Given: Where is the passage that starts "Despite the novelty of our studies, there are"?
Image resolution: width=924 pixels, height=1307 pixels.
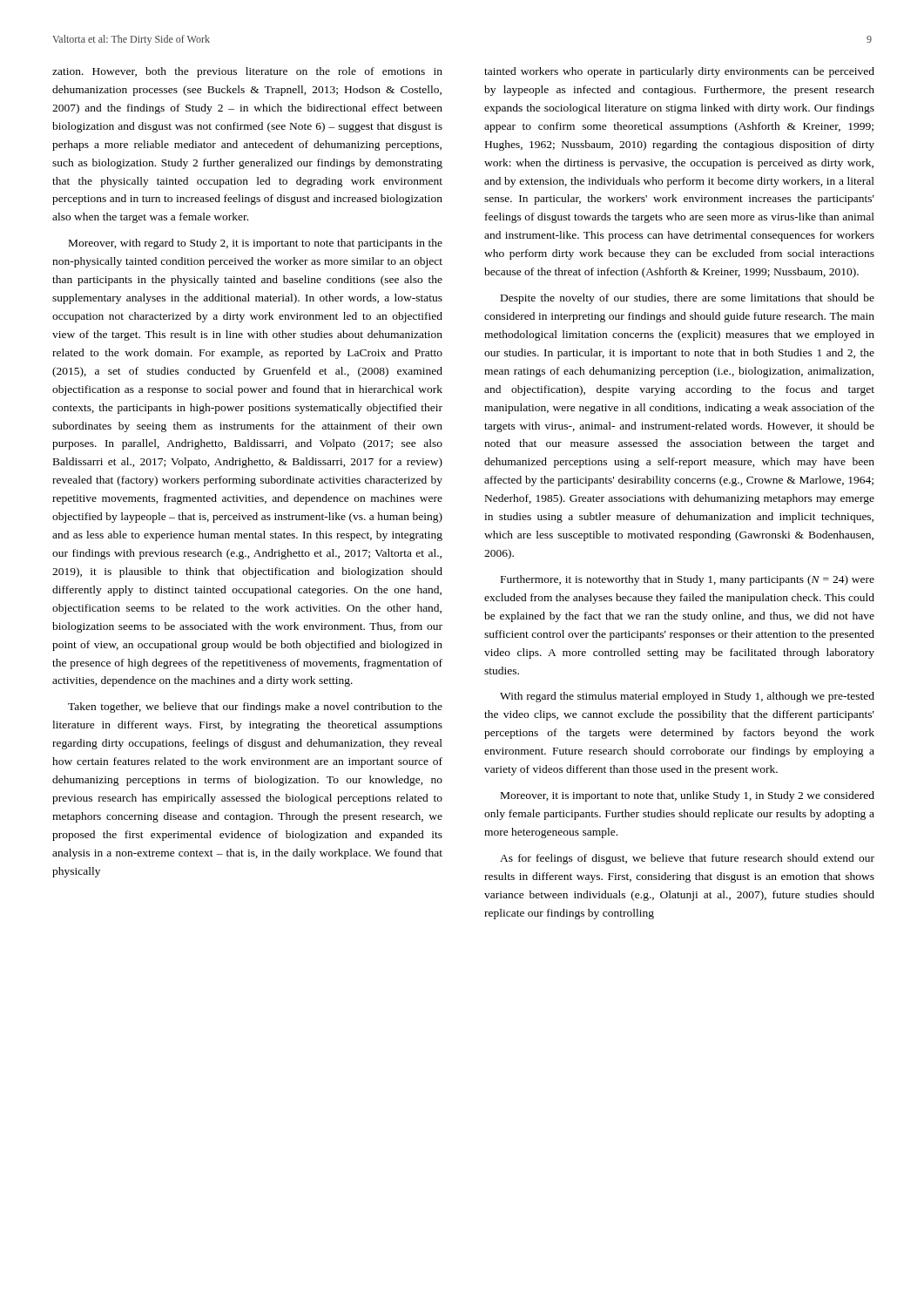Looking at the screenshot, I should 679,426.
